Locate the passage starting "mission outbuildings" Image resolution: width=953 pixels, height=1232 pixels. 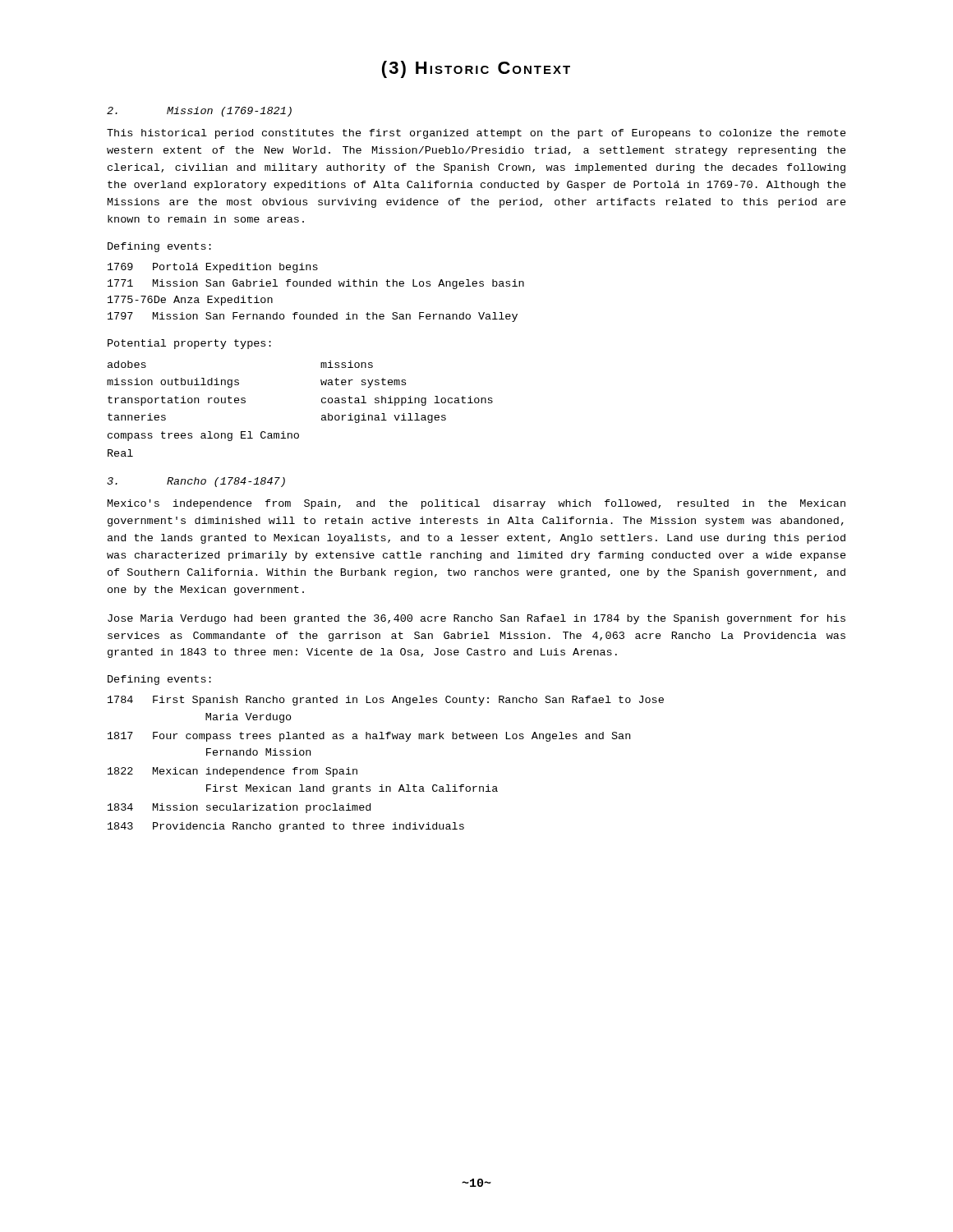pos(173,382)
